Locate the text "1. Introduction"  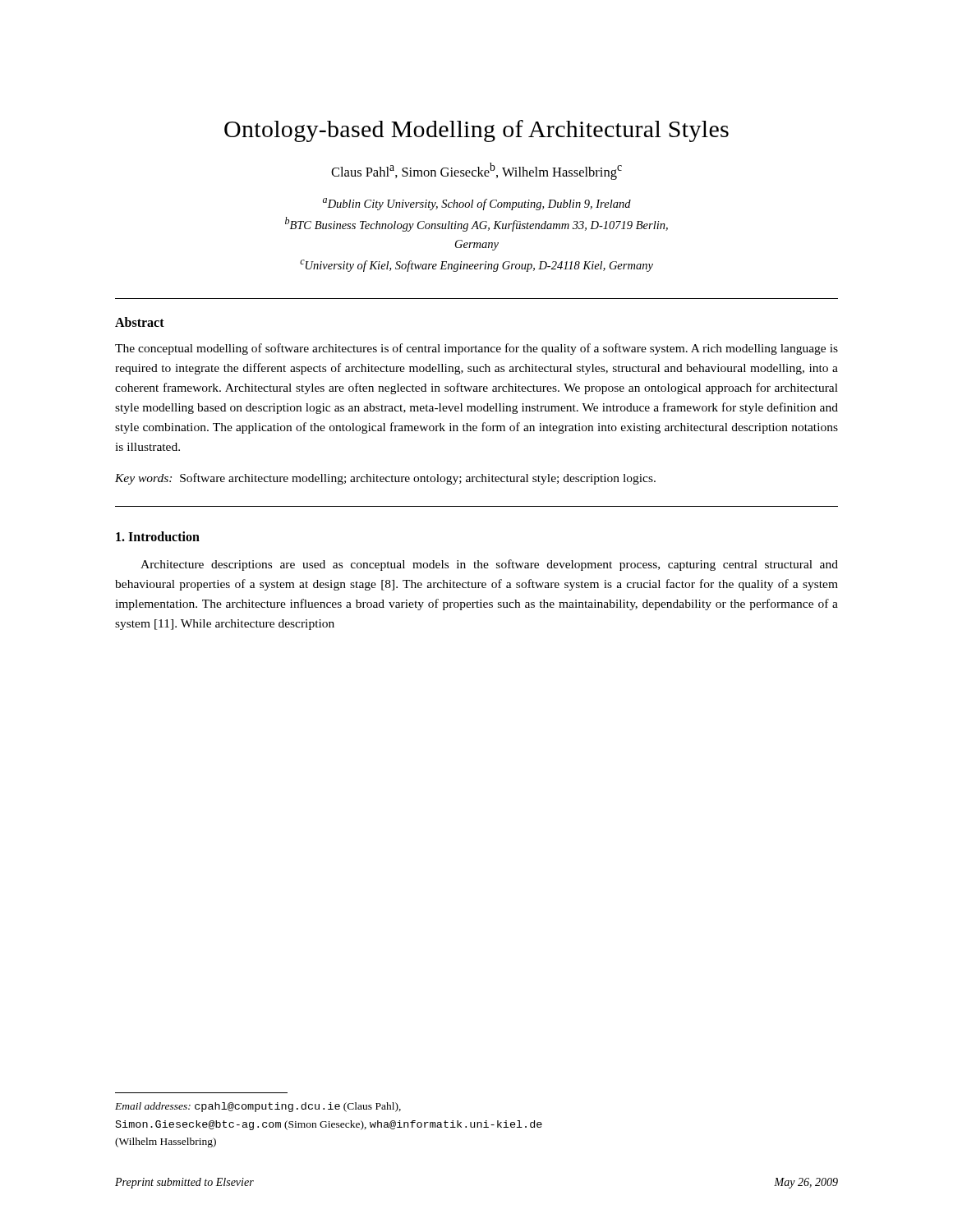[x=158, y=536]
